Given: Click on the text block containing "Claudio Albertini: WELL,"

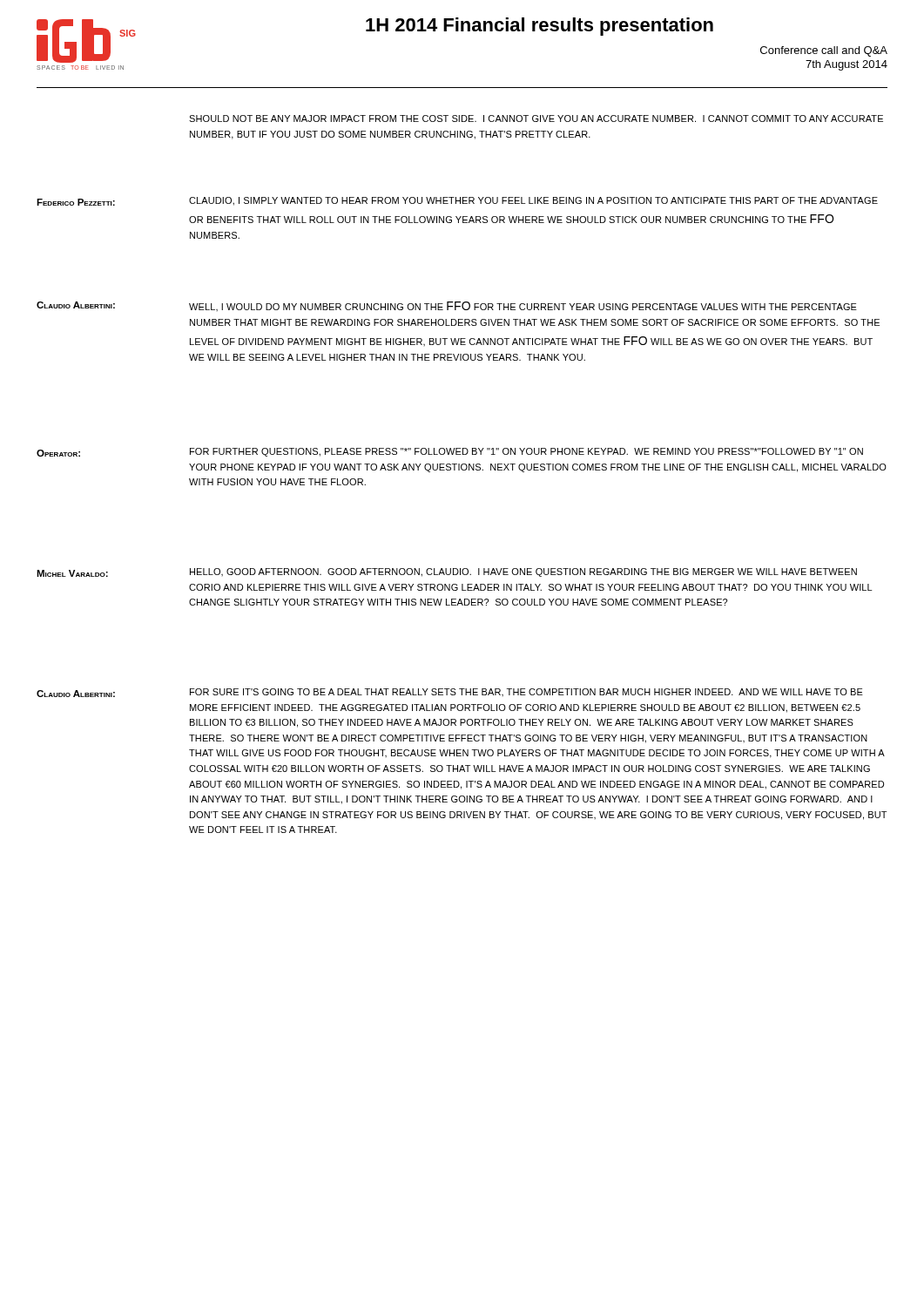Looking at the screenshot, I should coord(462,331).
